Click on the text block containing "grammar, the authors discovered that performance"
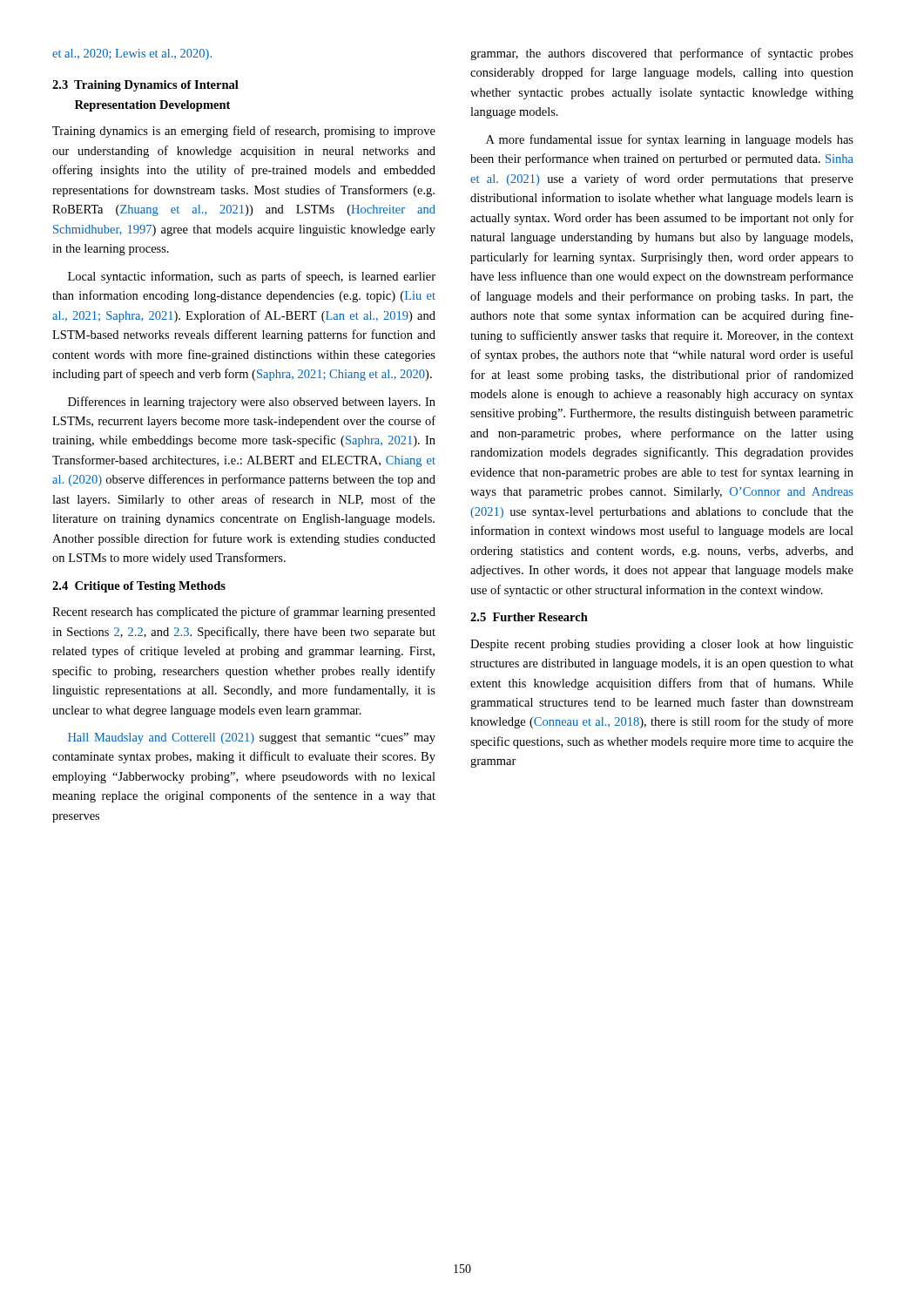 662,322
